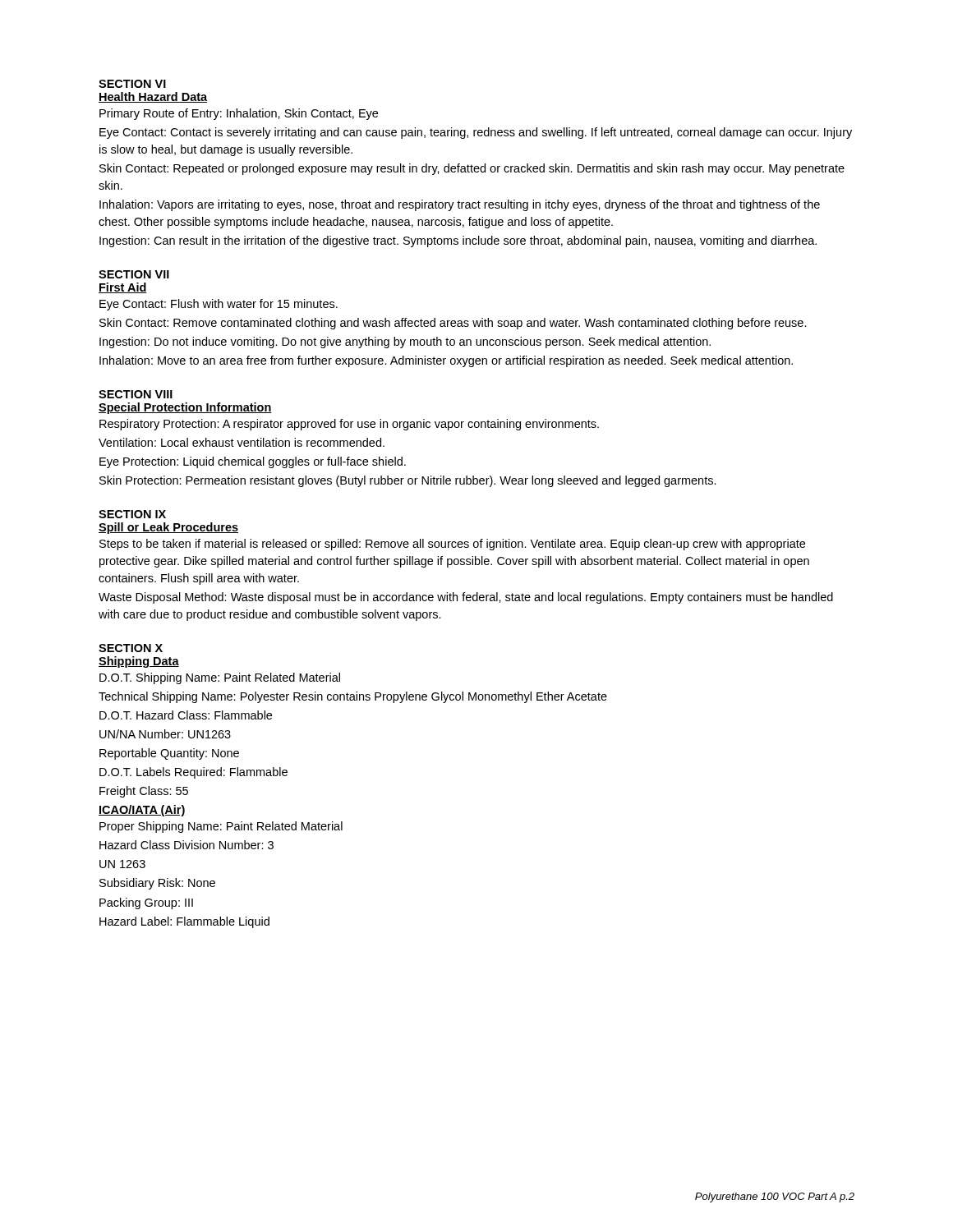Select the section header that says "Shipping Data"

tap(139, 661)
